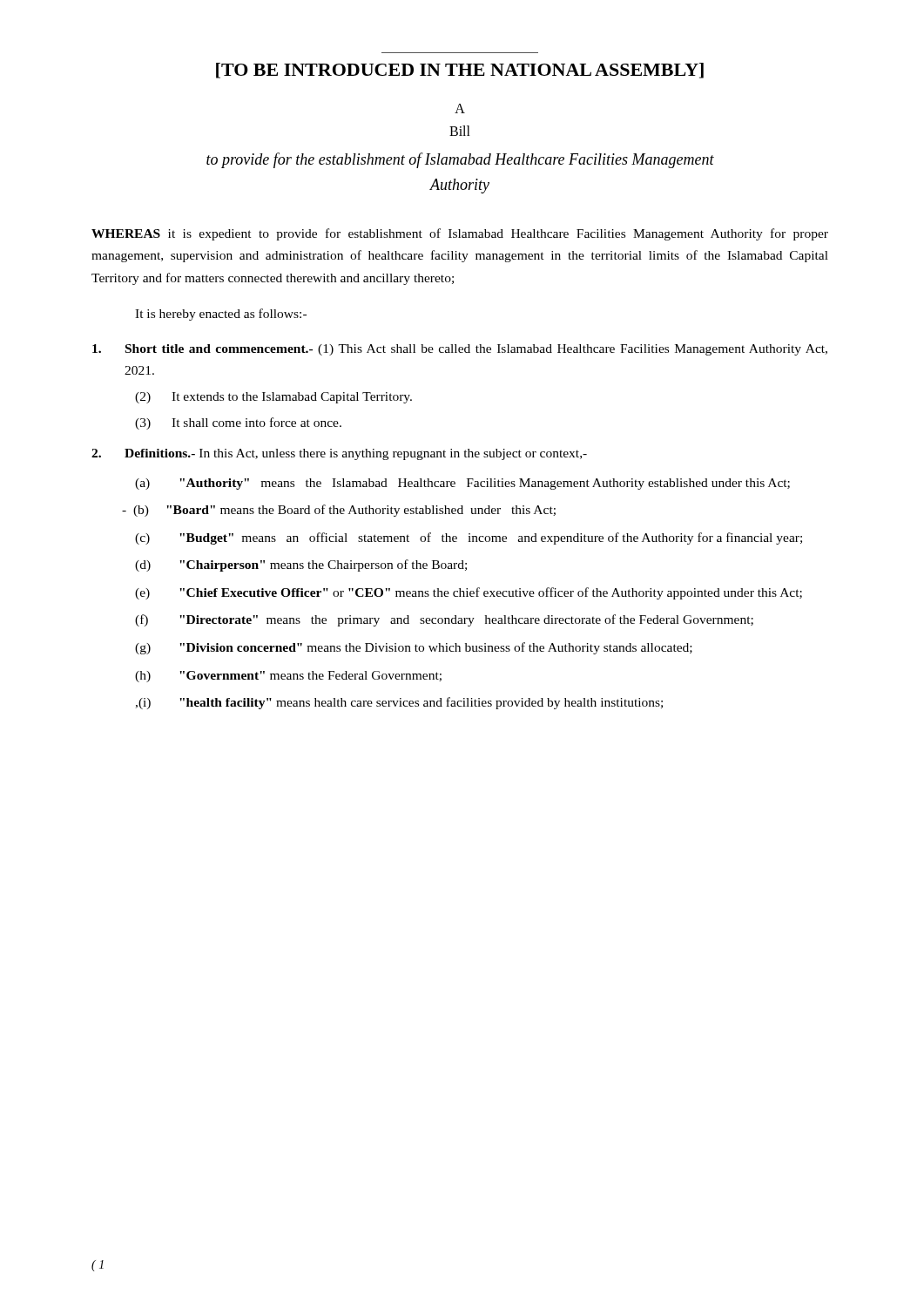This screenshot has height=1307, width=924.
Task: Locate the passage starting "(b) "Board" means the Board of the Authority"
Action: (460, 510)
